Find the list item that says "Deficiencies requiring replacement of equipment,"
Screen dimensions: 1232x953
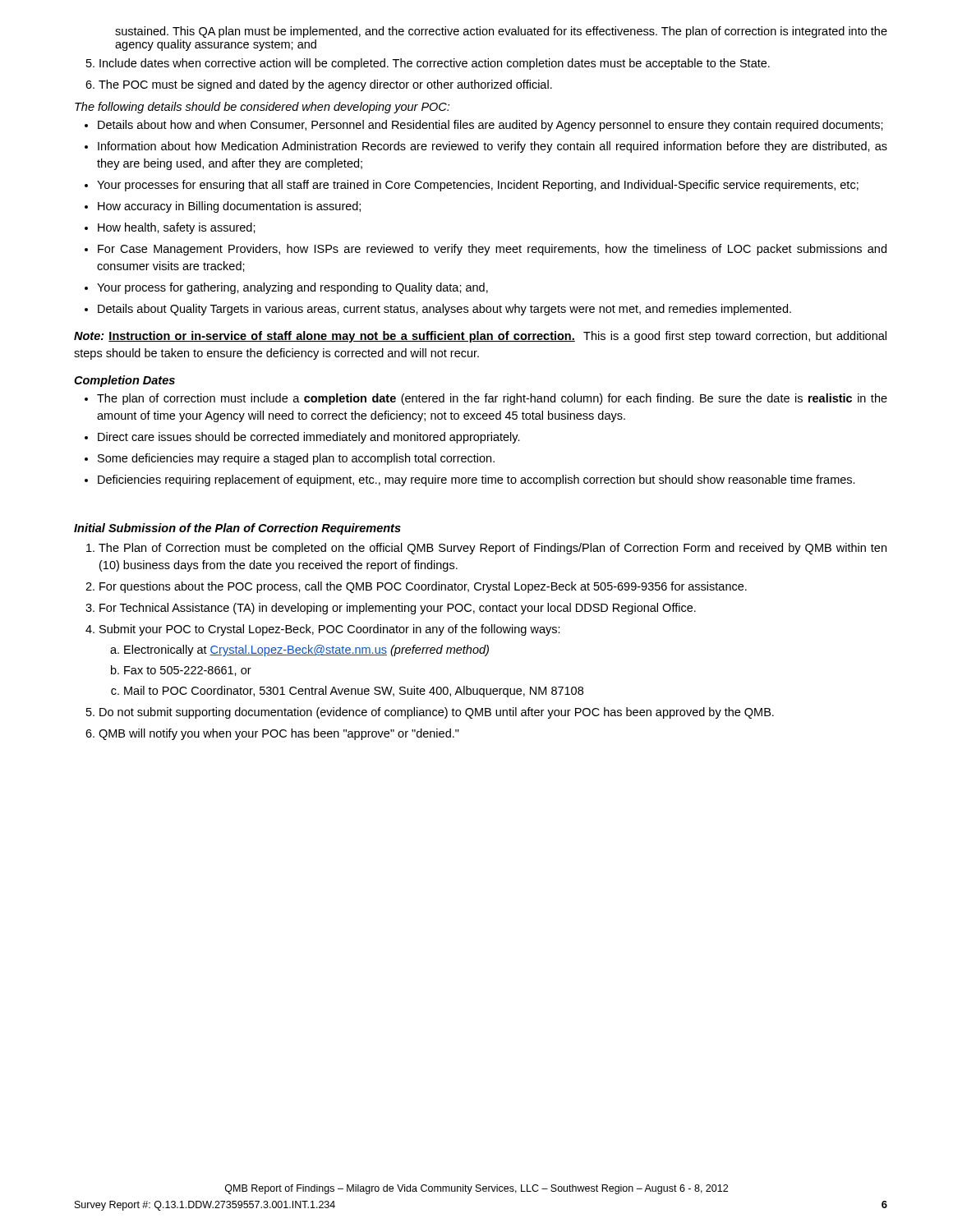click(x=476, y=480)
